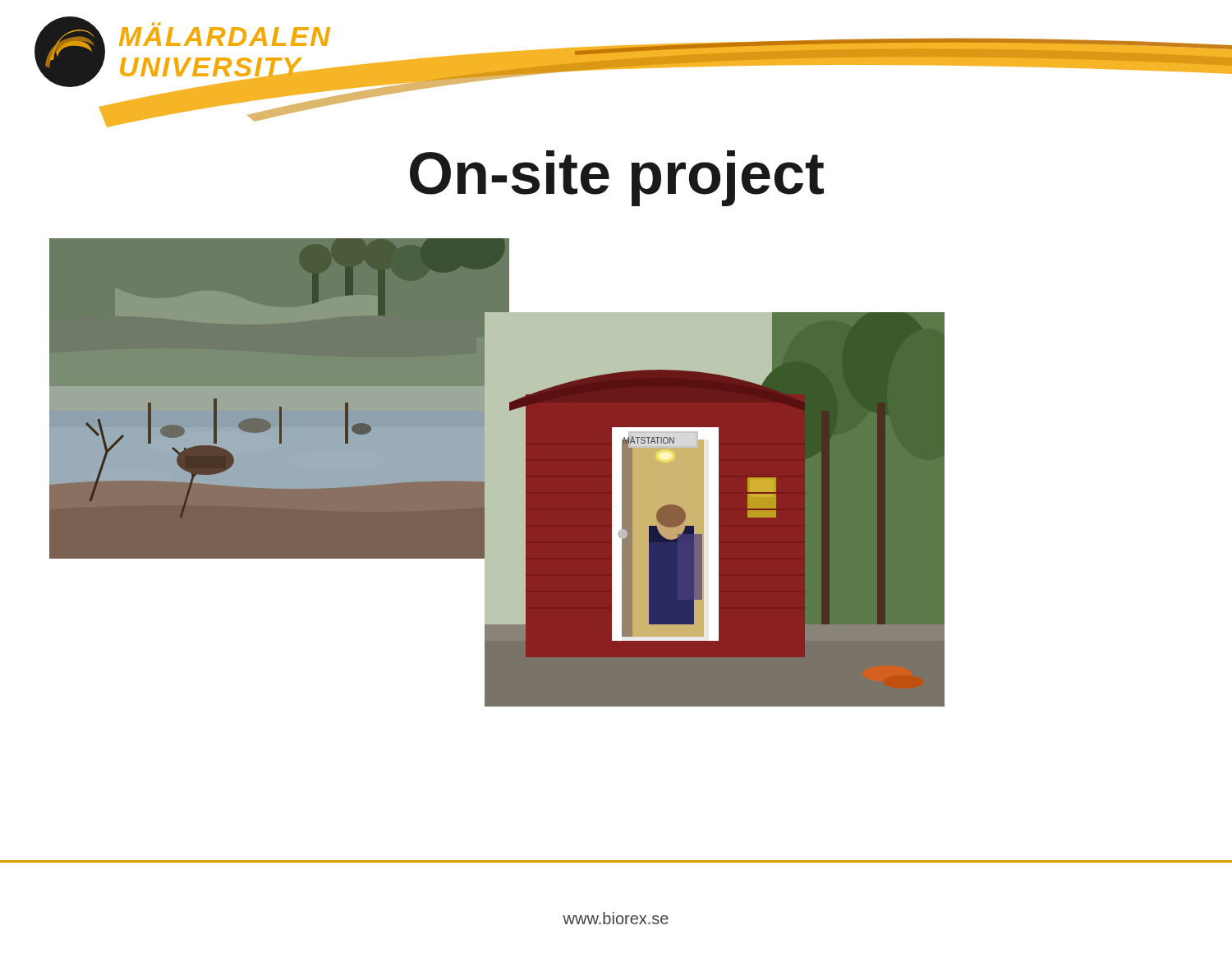Select the logo

(182, 52)
